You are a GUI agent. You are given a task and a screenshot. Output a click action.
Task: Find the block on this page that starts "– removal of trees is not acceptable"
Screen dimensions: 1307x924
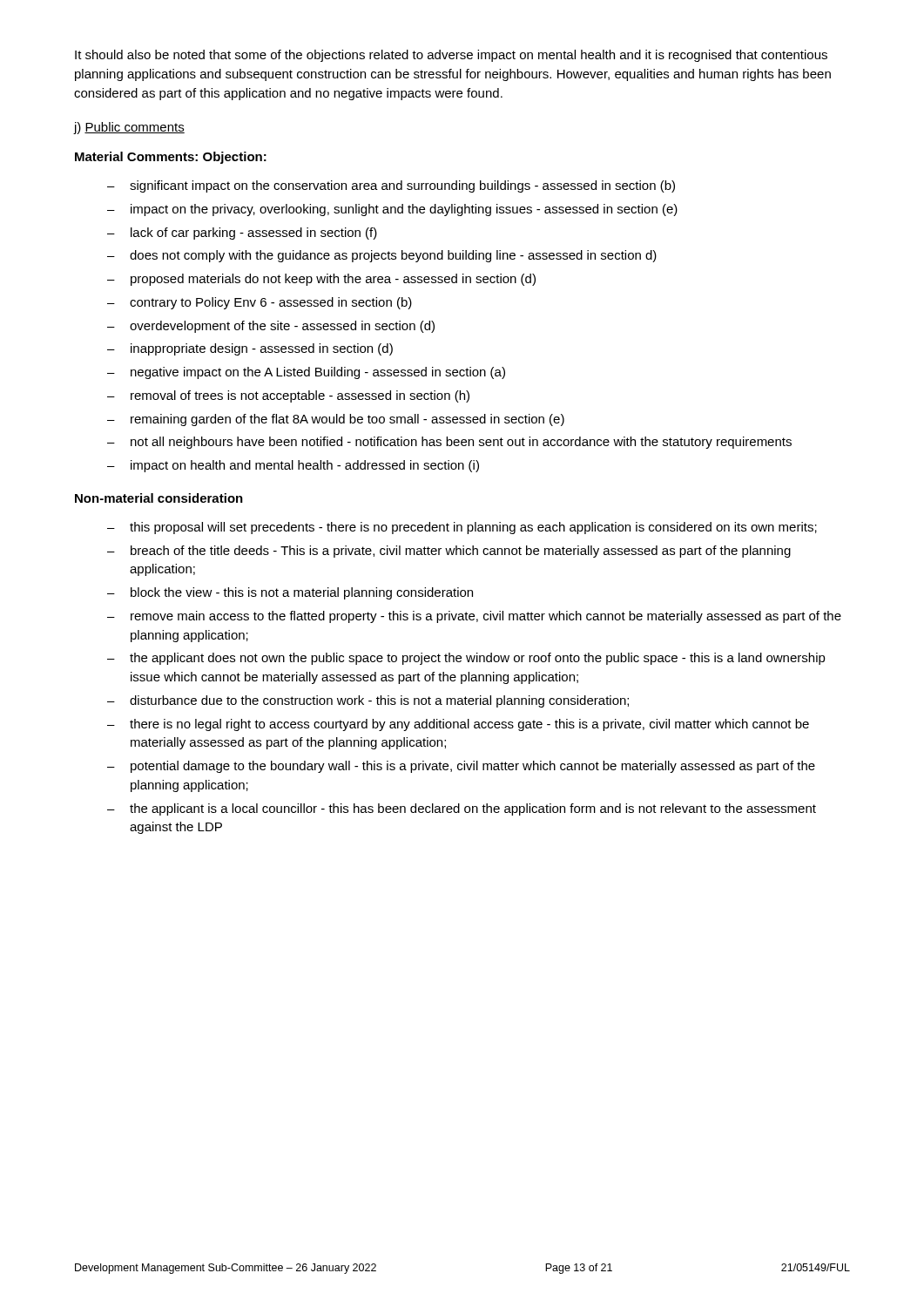tap(479, 395)
